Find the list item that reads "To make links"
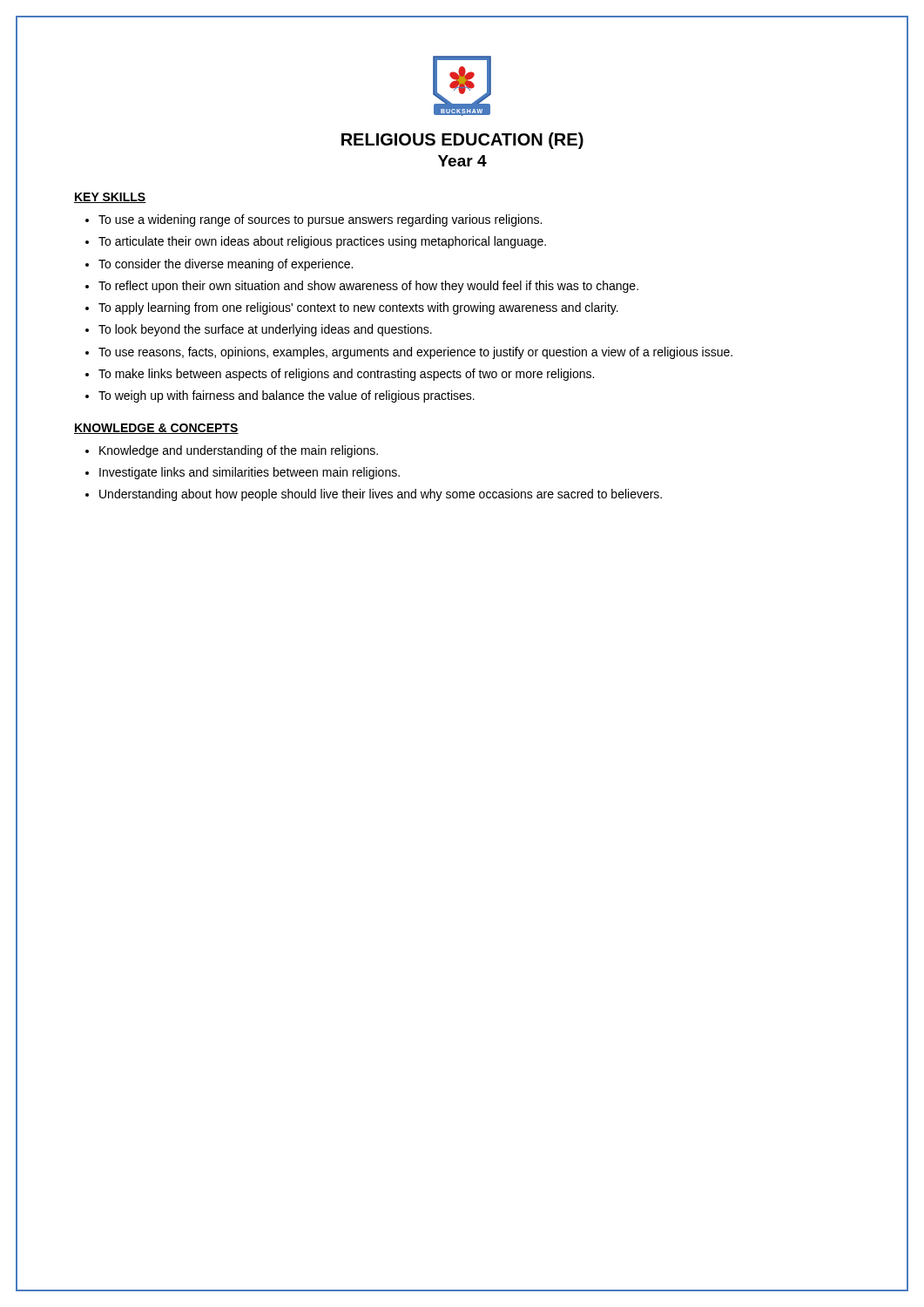Screen dimensions: 1307x924 tap(347, 374)
